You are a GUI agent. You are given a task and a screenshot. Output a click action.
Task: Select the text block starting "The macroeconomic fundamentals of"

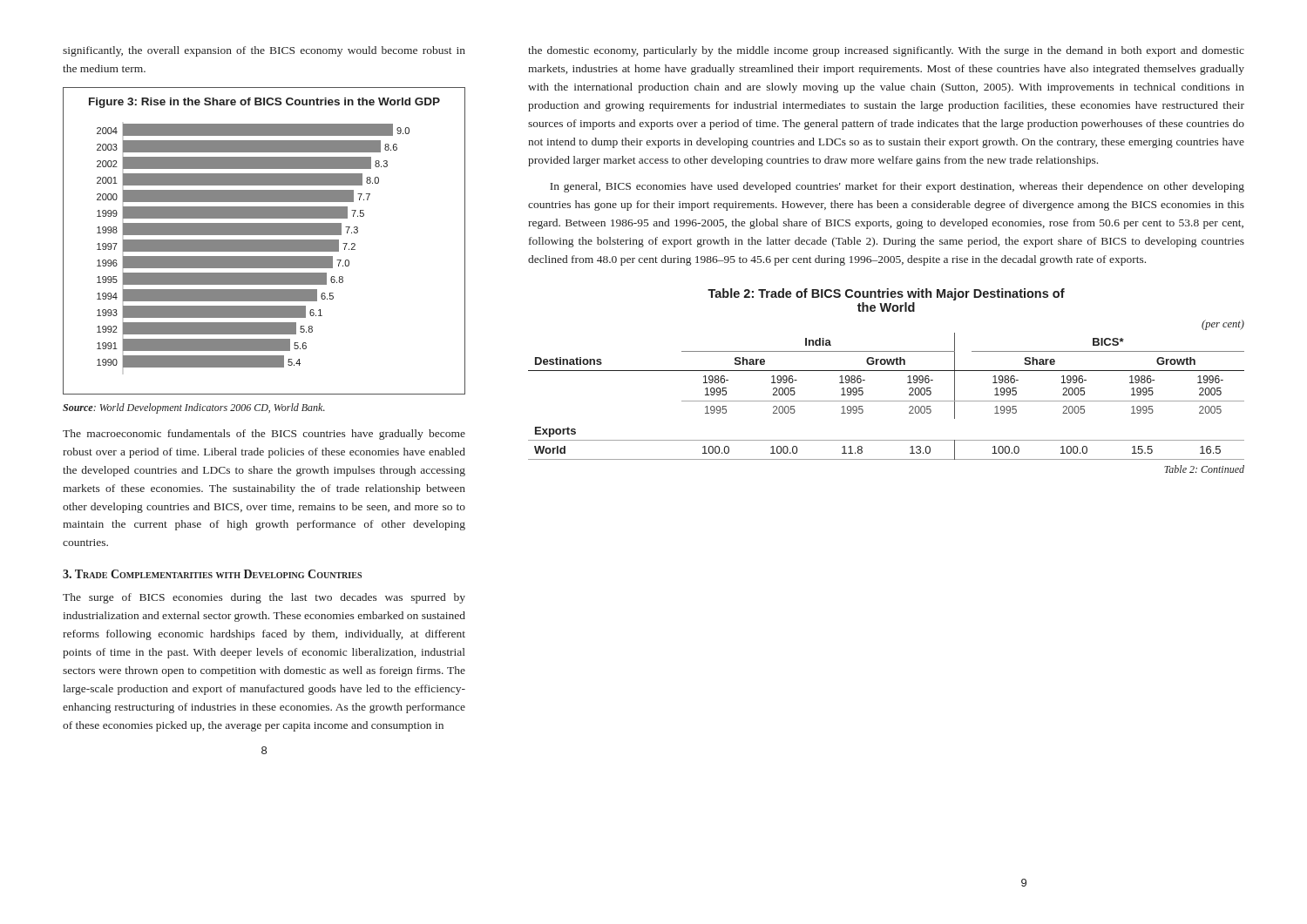coord(264,488)
